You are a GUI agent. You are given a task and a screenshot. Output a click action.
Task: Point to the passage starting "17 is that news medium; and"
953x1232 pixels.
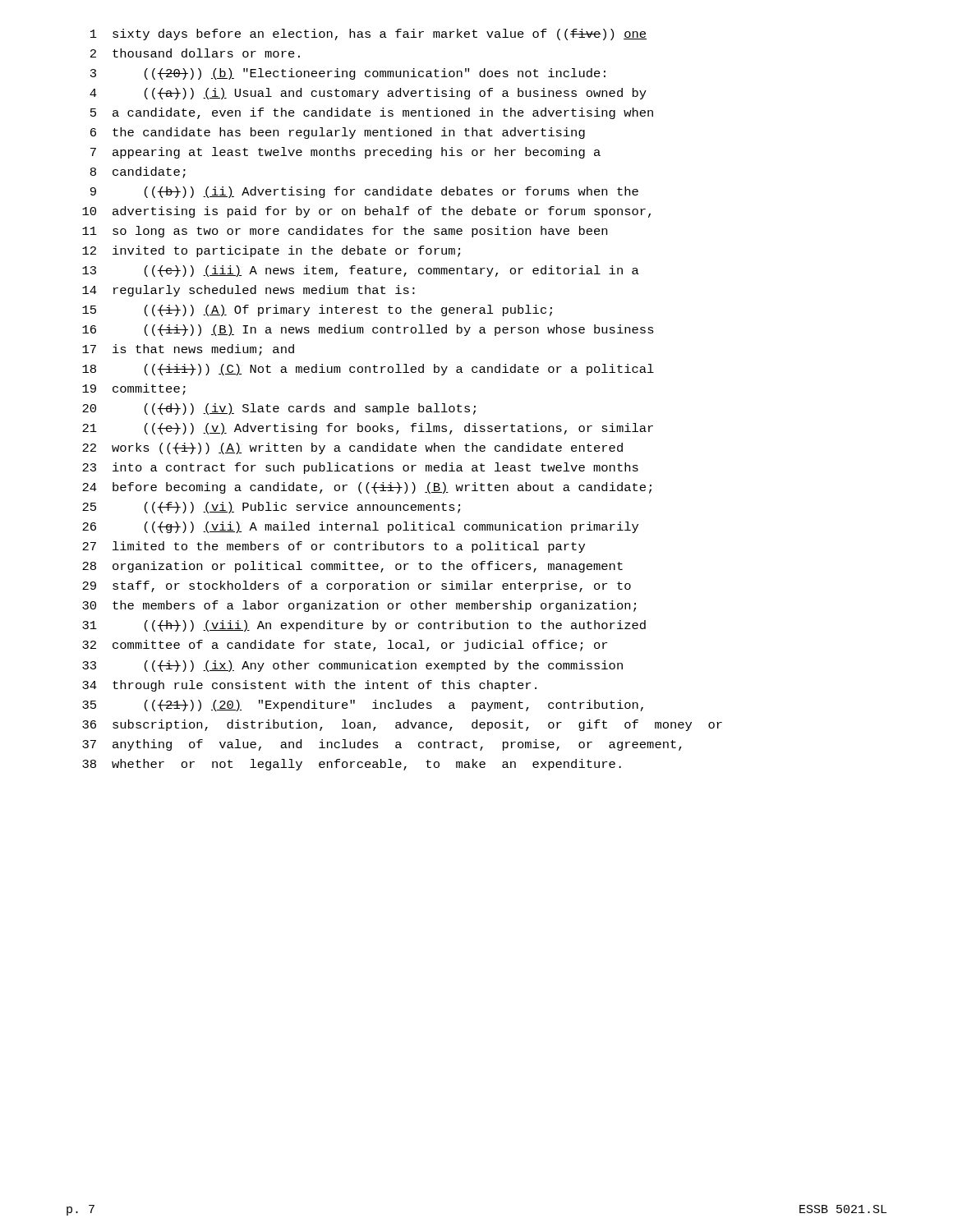click(188, 350)
